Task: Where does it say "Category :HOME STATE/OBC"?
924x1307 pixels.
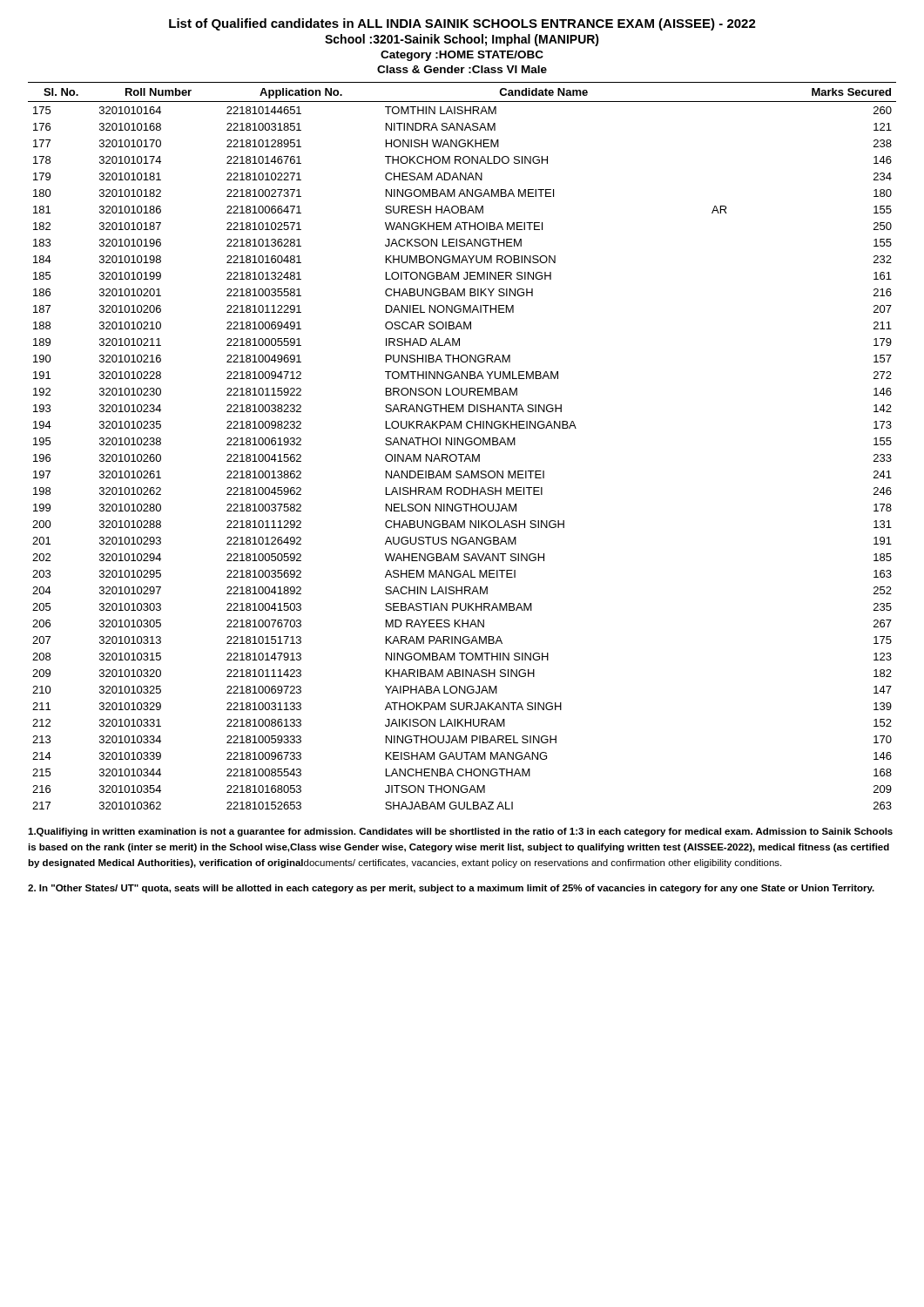Action: click(462, 55)
